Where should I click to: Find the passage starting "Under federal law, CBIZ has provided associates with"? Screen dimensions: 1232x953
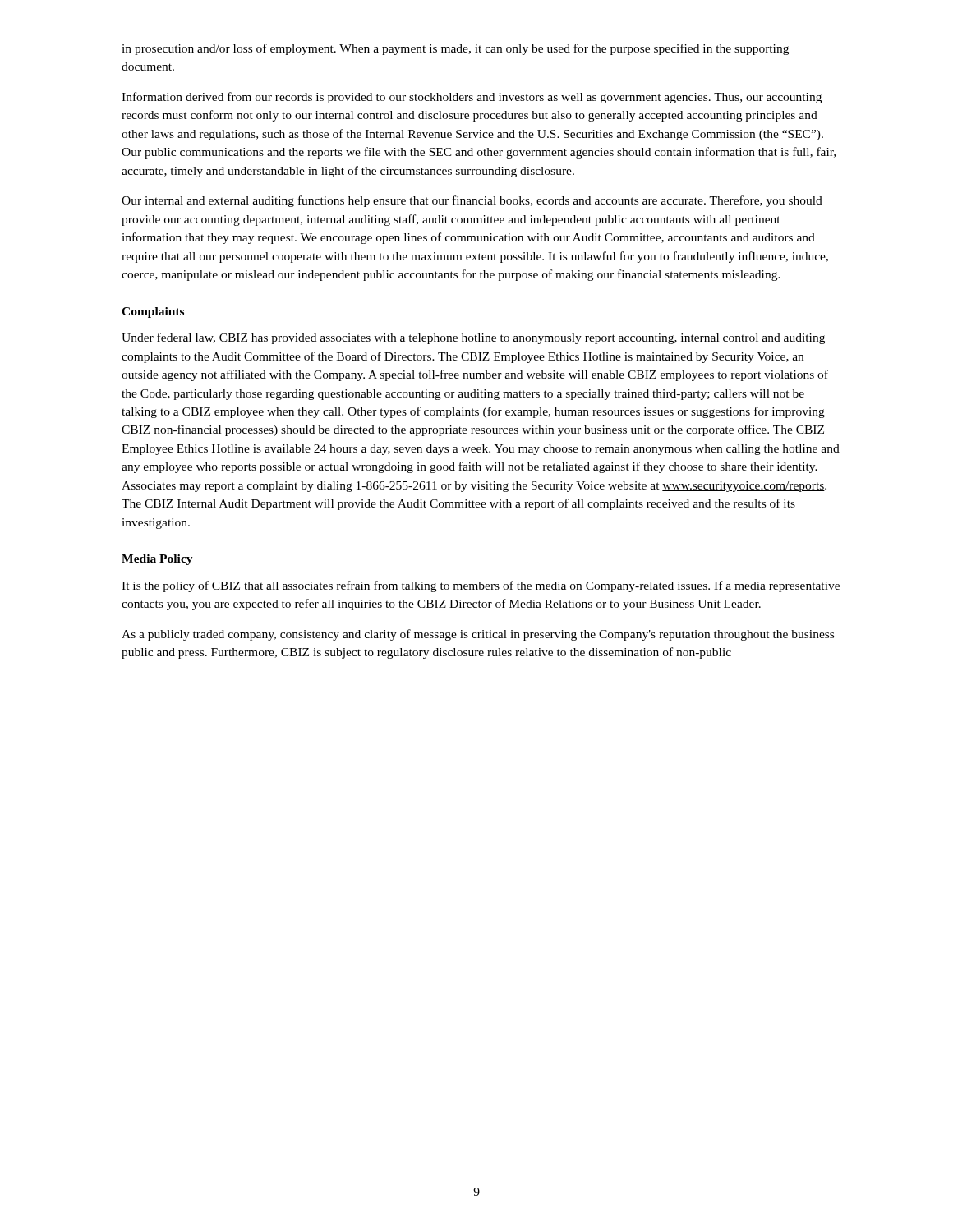point(482,430)
